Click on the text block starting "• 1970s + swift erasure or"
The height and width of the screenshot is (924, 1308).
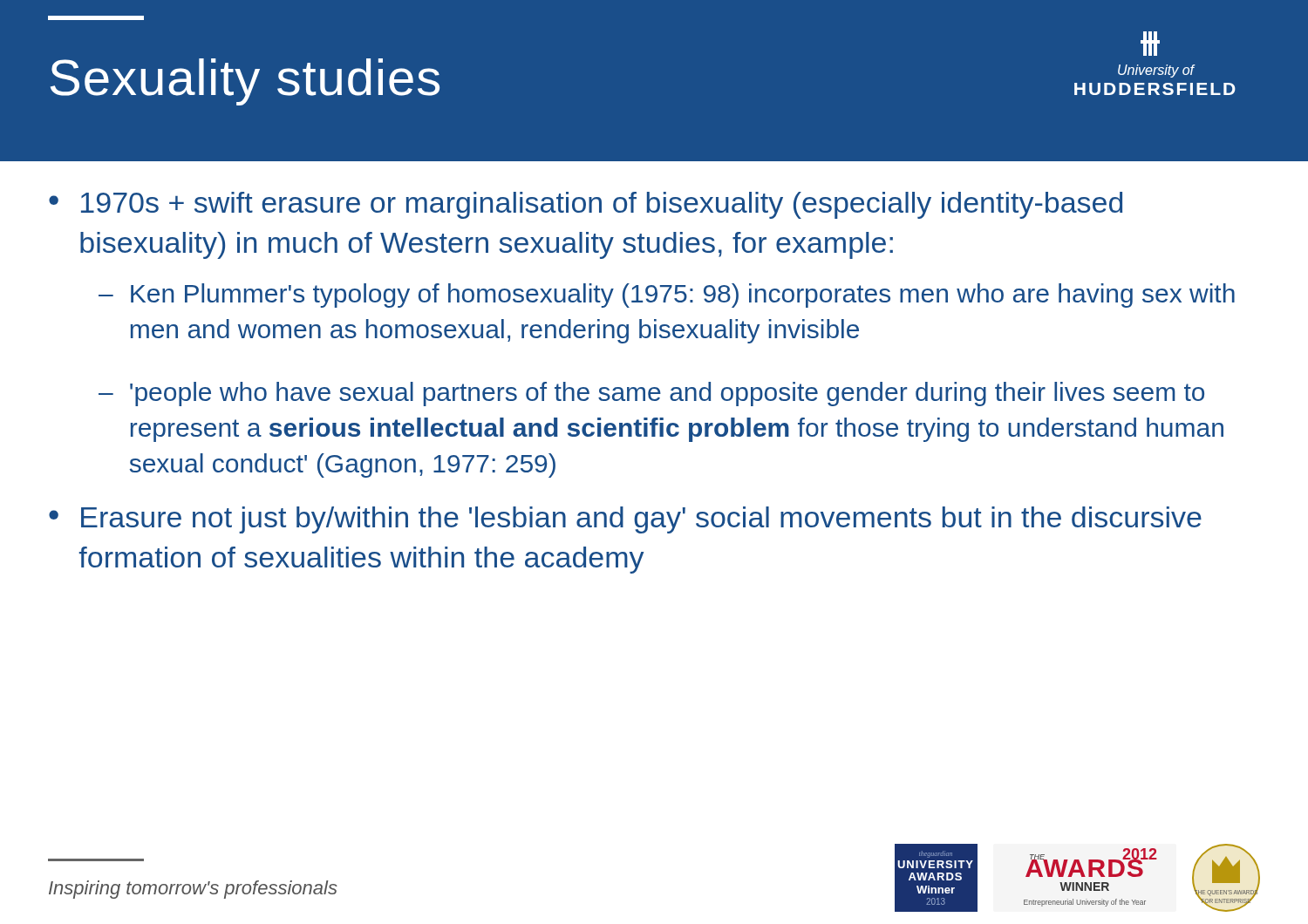tap(654, 223)
